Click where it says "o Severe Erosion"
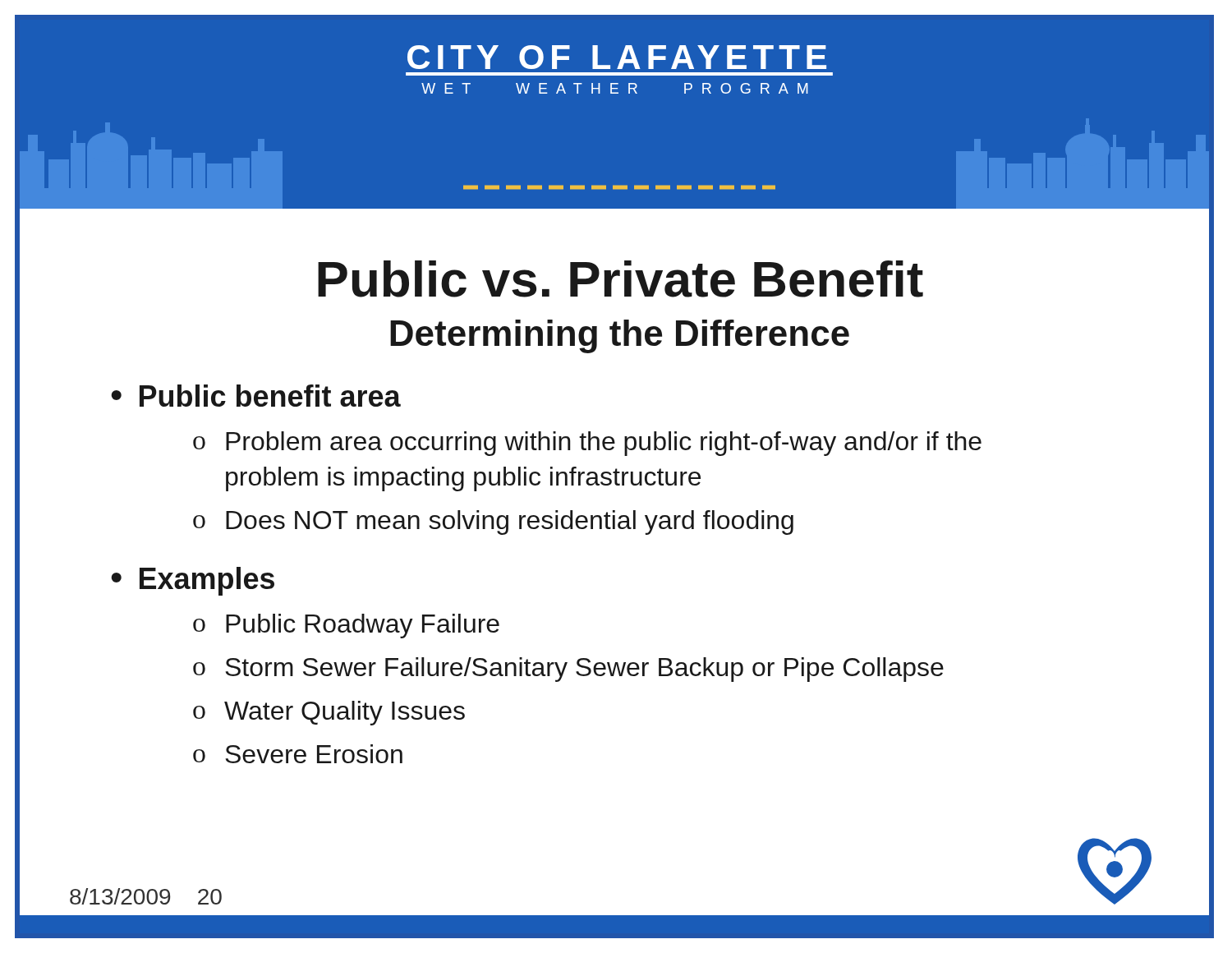The width and height of the screenshot is (1232, 953). coord(298,755)
